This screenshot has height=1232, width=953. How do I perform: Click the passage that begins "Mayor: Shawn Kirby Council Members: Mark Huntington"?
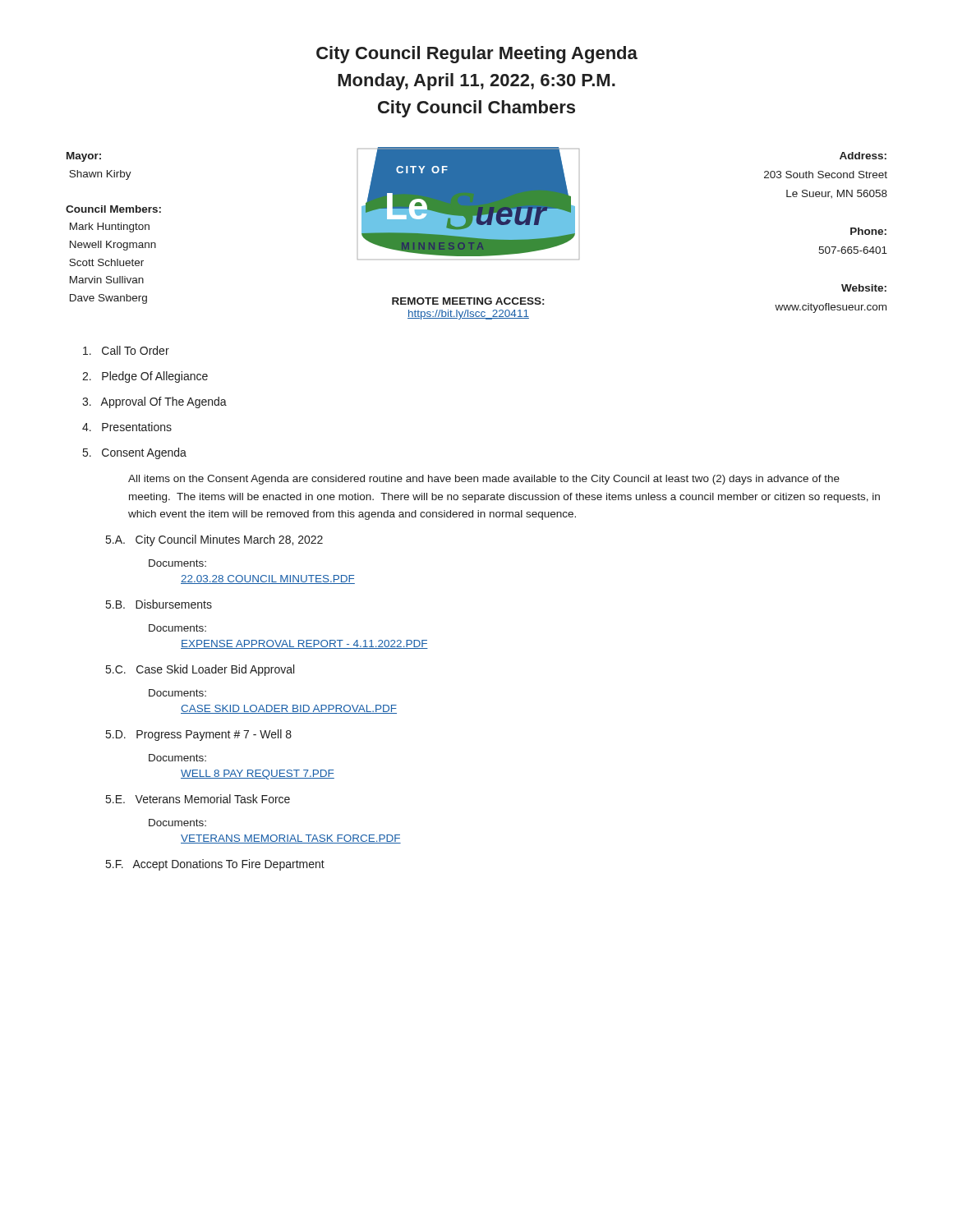tap(114, 227)
